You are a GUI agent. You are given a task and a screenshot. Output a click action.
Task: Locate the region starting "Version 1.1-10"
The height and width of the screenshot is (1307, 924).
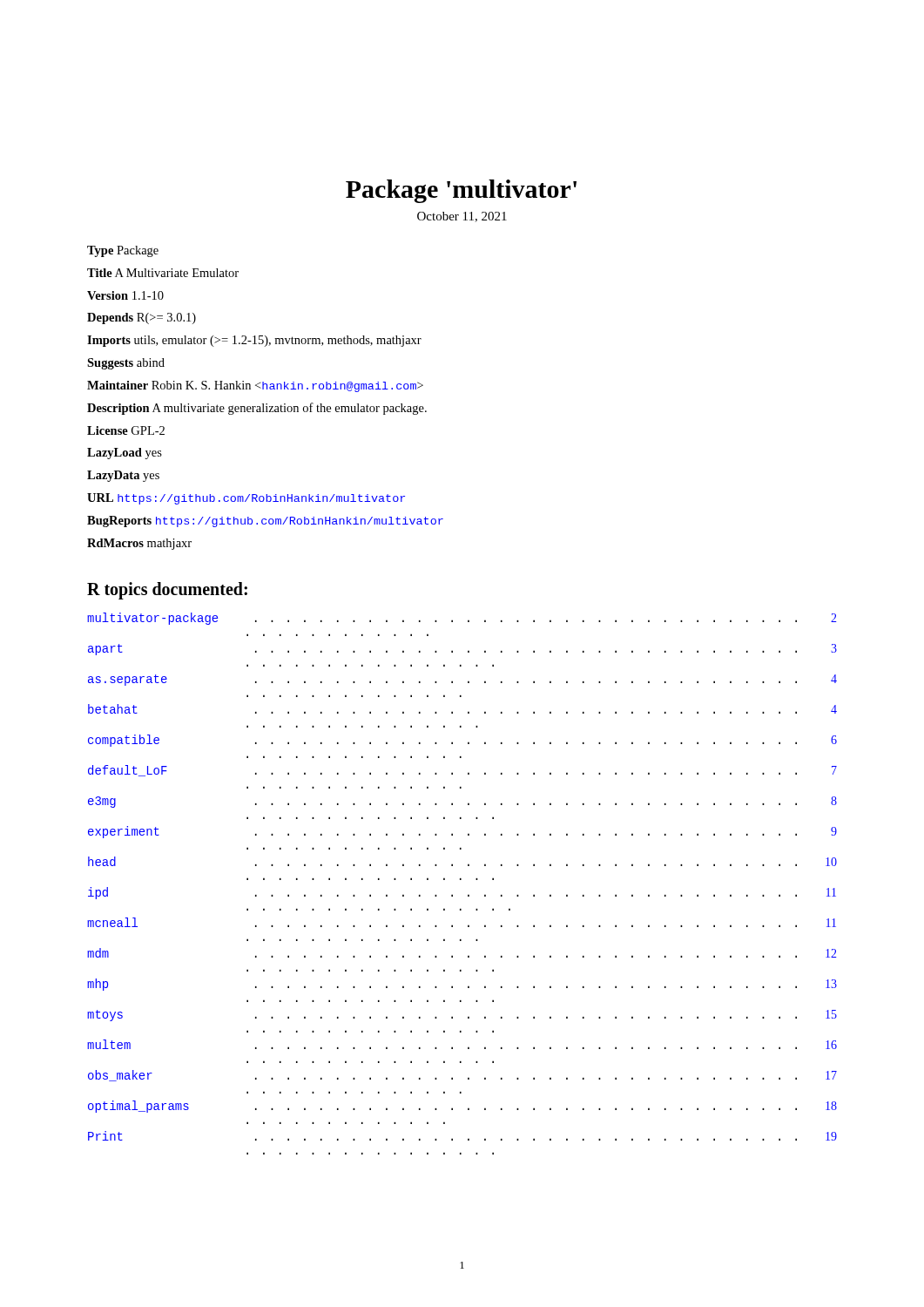click(x=125, y=295)
